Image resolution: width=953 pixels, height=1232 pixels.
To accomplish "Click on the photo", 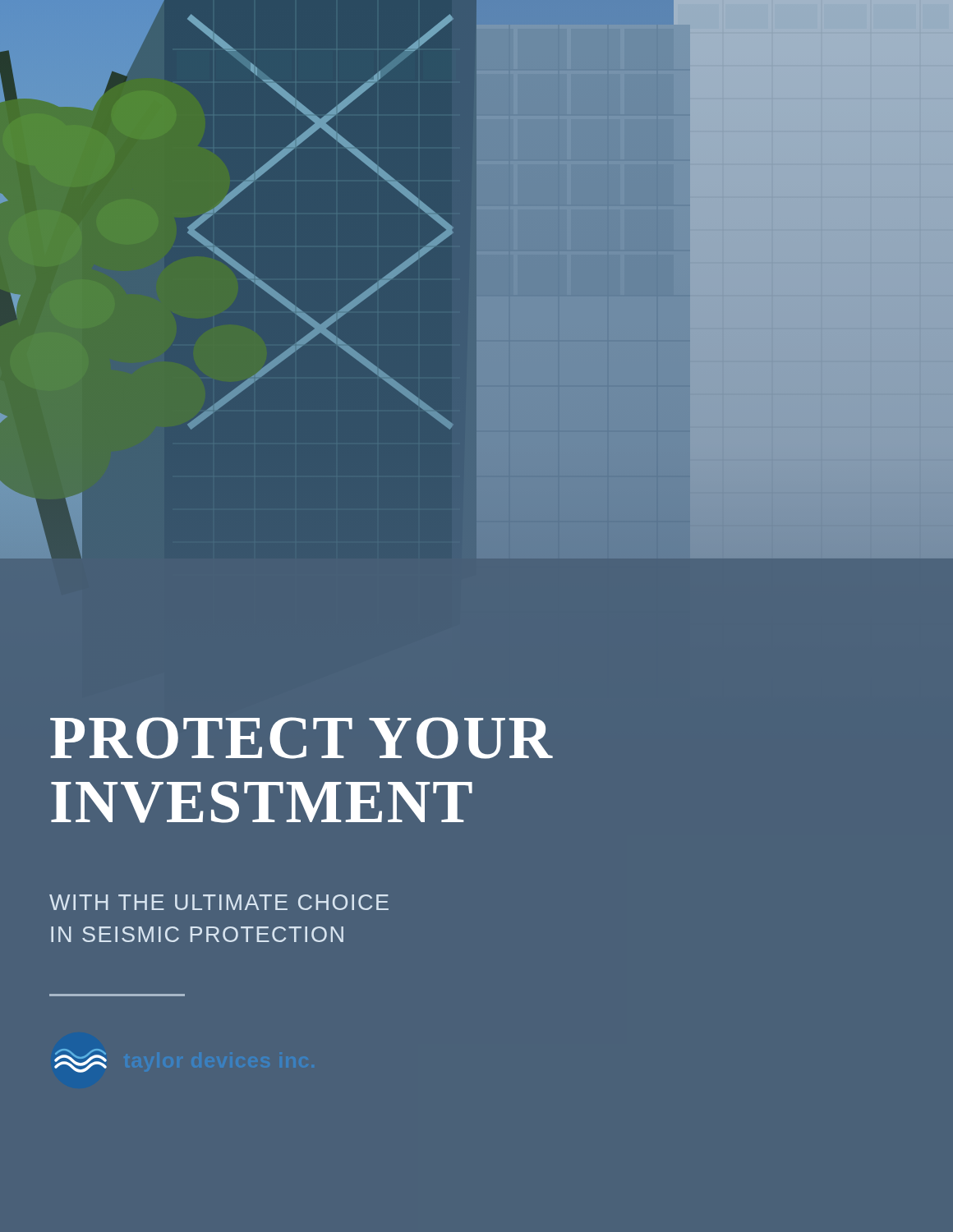I will click(476, 370).
